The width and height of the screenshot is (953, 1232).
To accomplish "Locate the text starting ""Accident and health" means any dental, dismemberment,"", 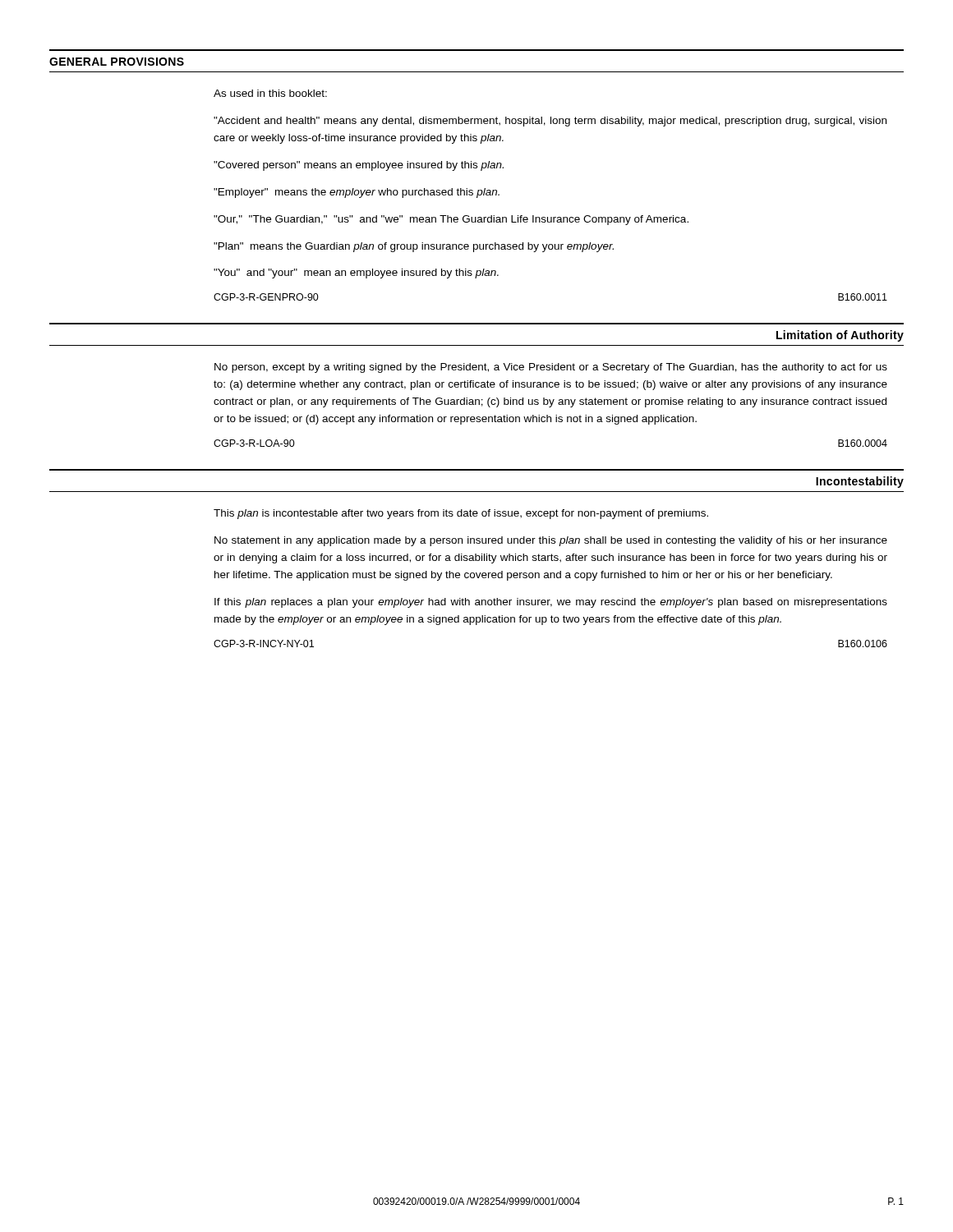I will (x=550, y=129).
